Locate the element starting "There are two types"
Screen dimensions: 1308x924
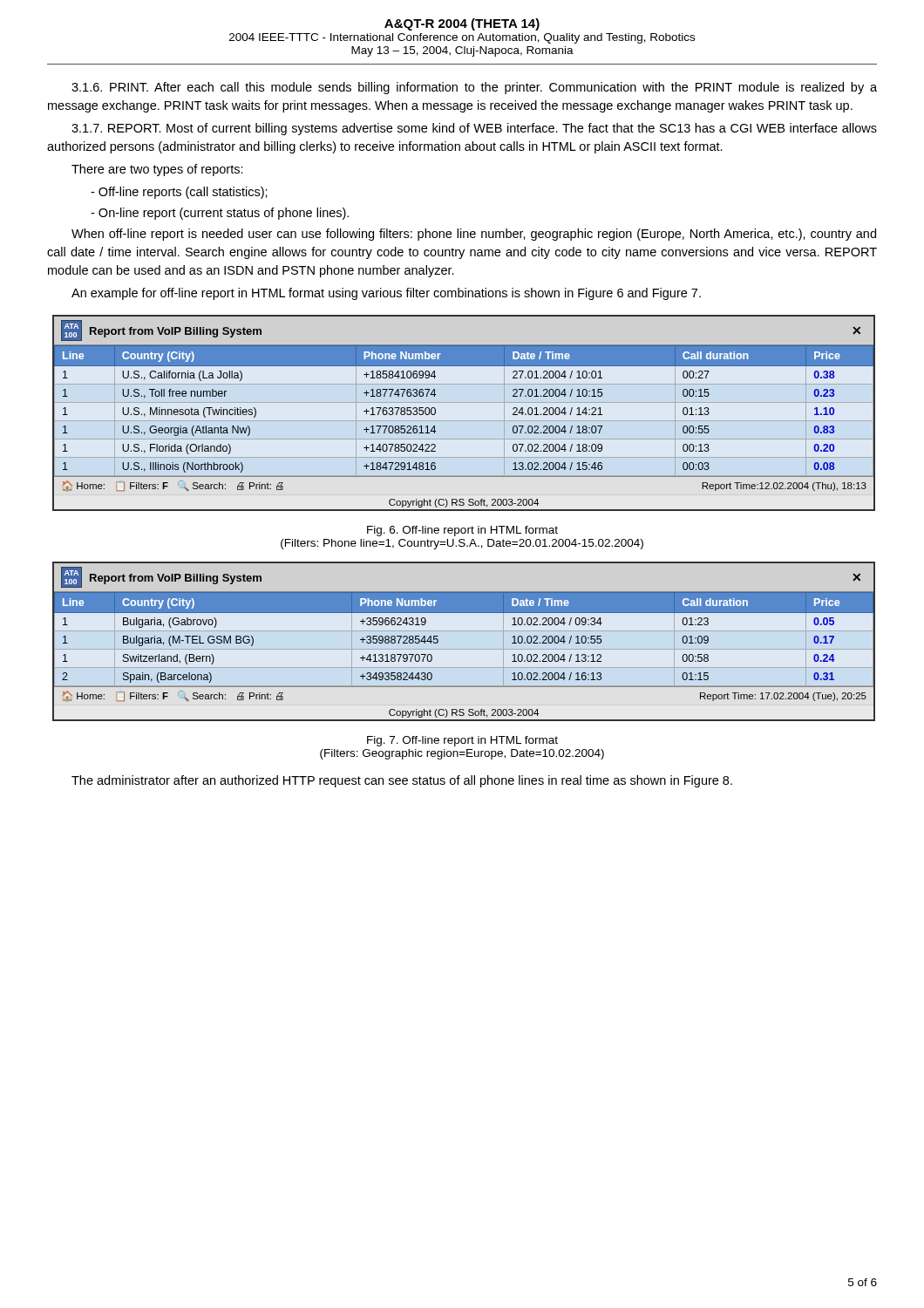[x=158, y=169]
